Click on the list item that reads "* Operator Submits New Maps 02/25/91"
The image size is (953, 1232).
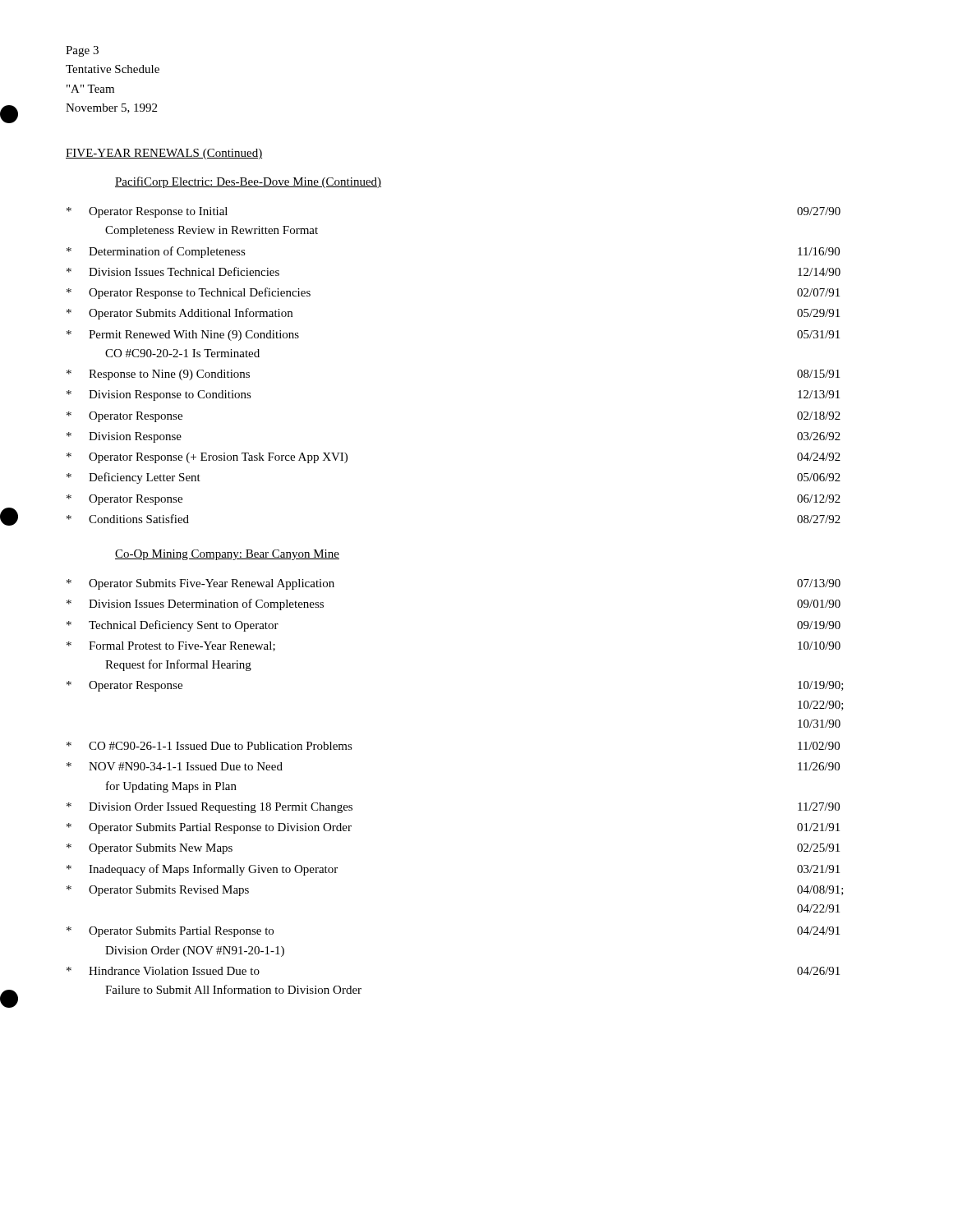pyautogui.click(x=163, y=849)
